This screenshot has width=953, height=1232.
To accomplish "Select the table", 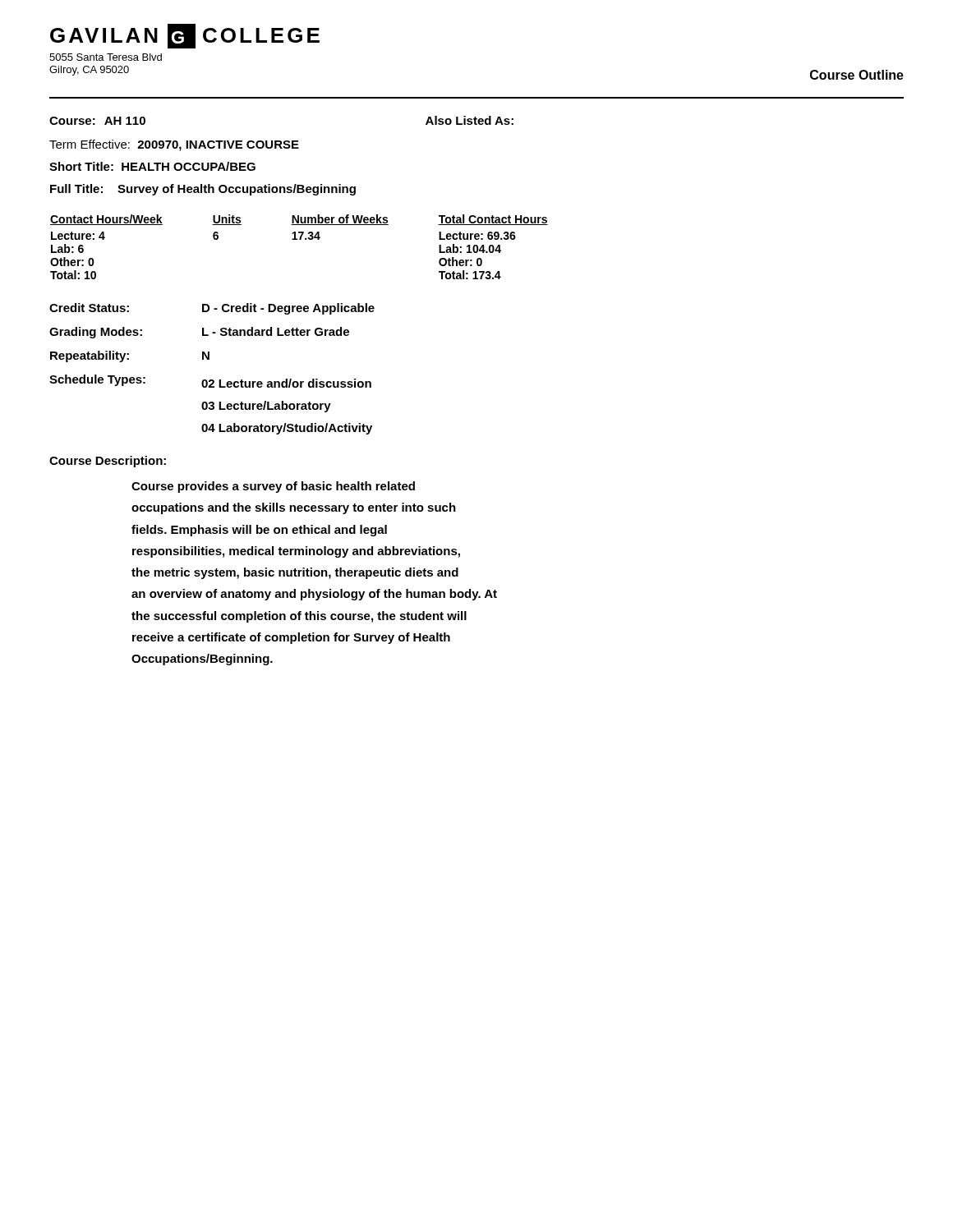I will click(476, 247).
